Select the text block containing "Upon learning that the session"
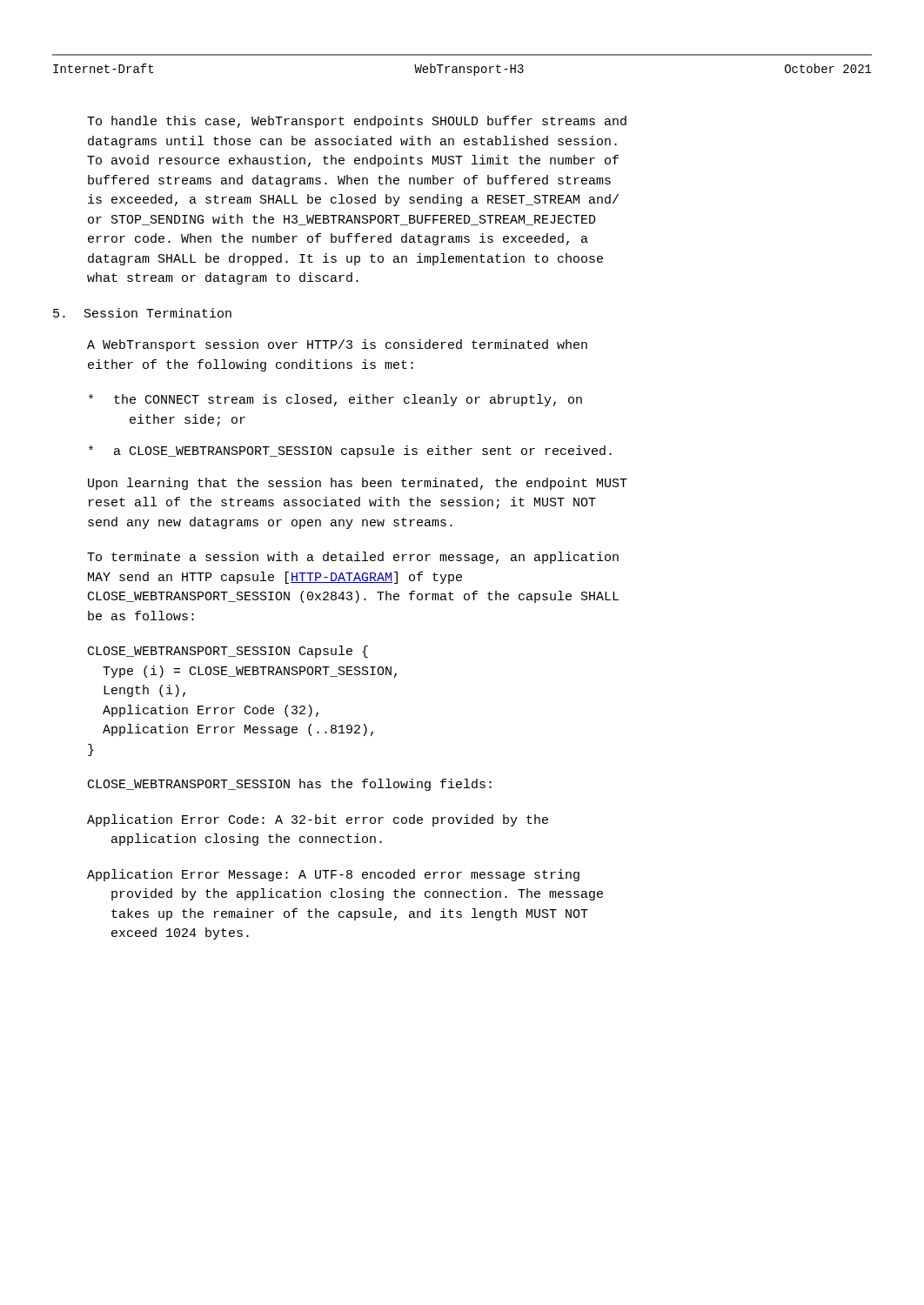Screen dimensions: 1305x924 tap(357, 503)
